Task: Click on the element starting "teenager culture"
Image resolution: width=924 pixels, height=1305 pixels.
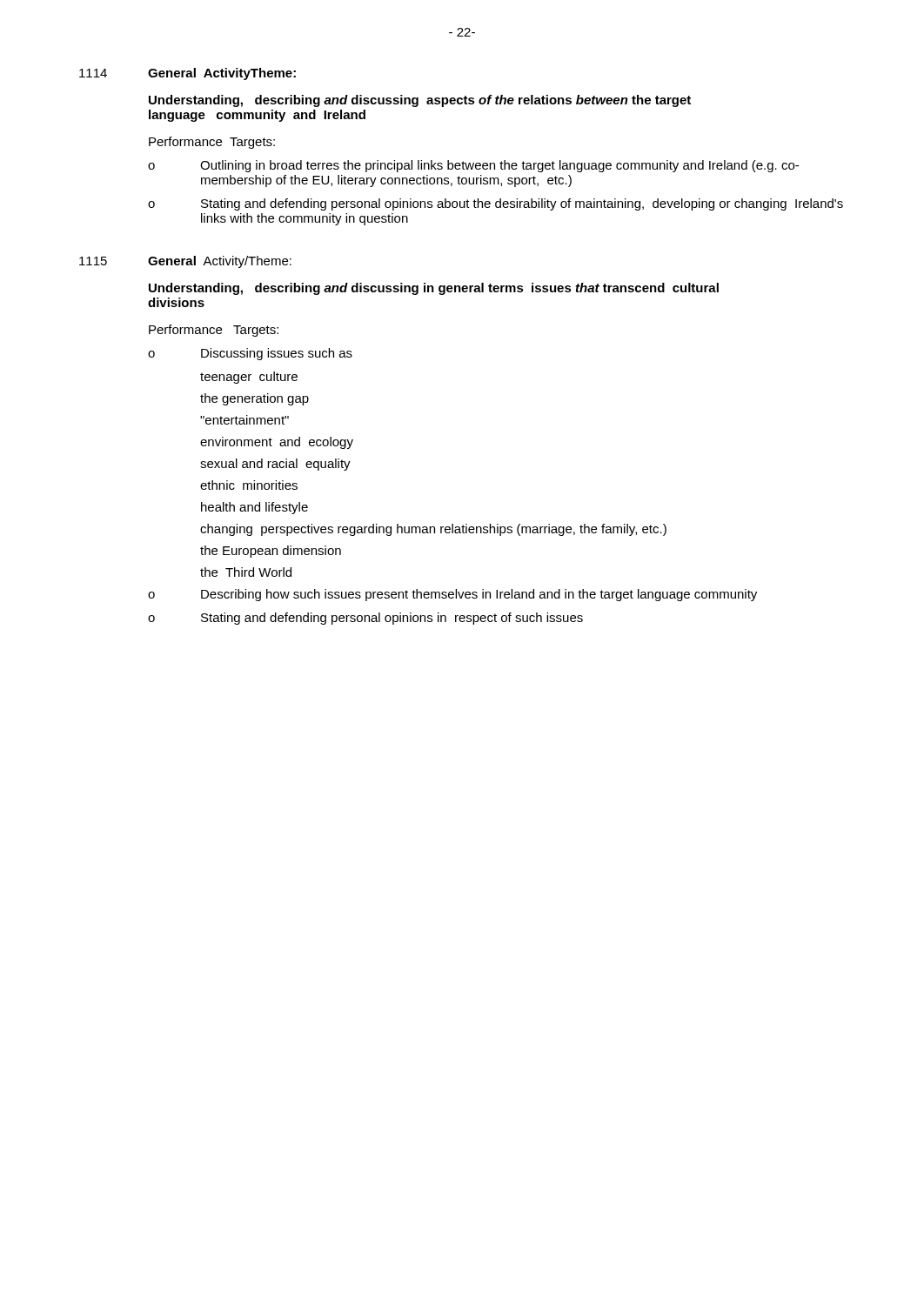Action: 249,376
